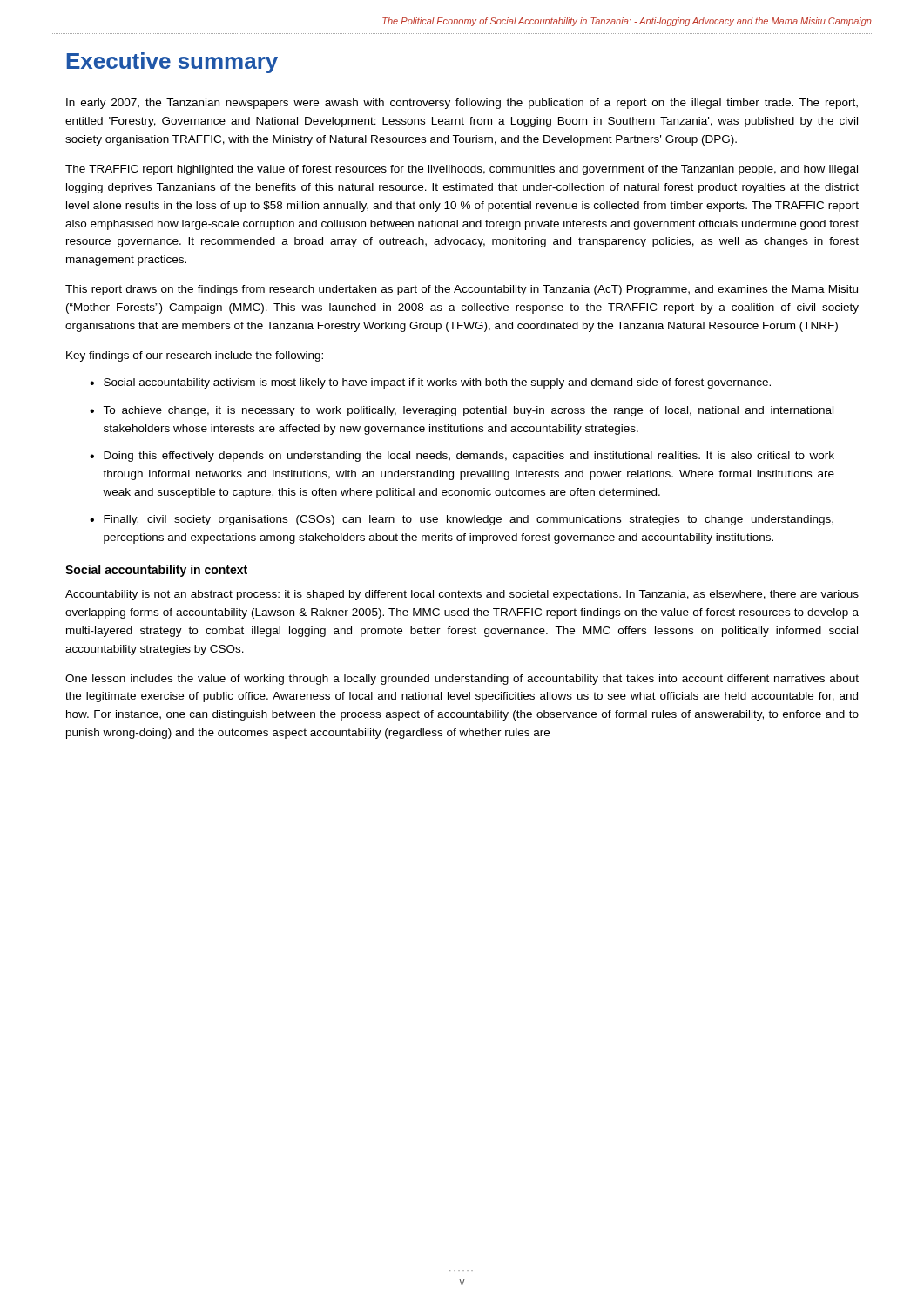Find the region starting "In early 2007, the Tanzanian newspapers were"
The image size is (924, 1307).
pyautogui.click(x=462, y=121)
